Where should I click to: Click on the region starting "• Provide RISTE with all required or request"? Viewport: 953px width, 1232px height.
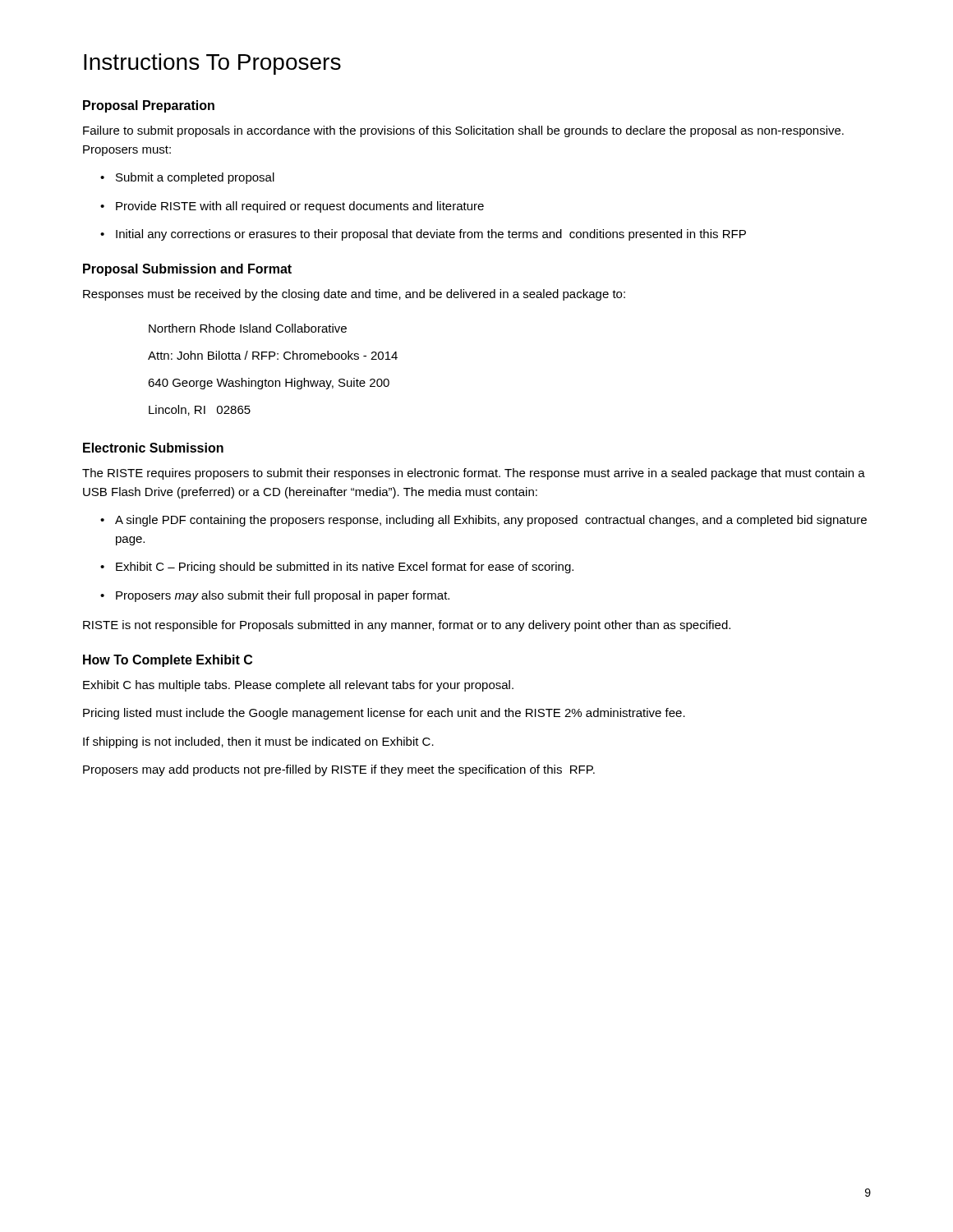point(476,206)
